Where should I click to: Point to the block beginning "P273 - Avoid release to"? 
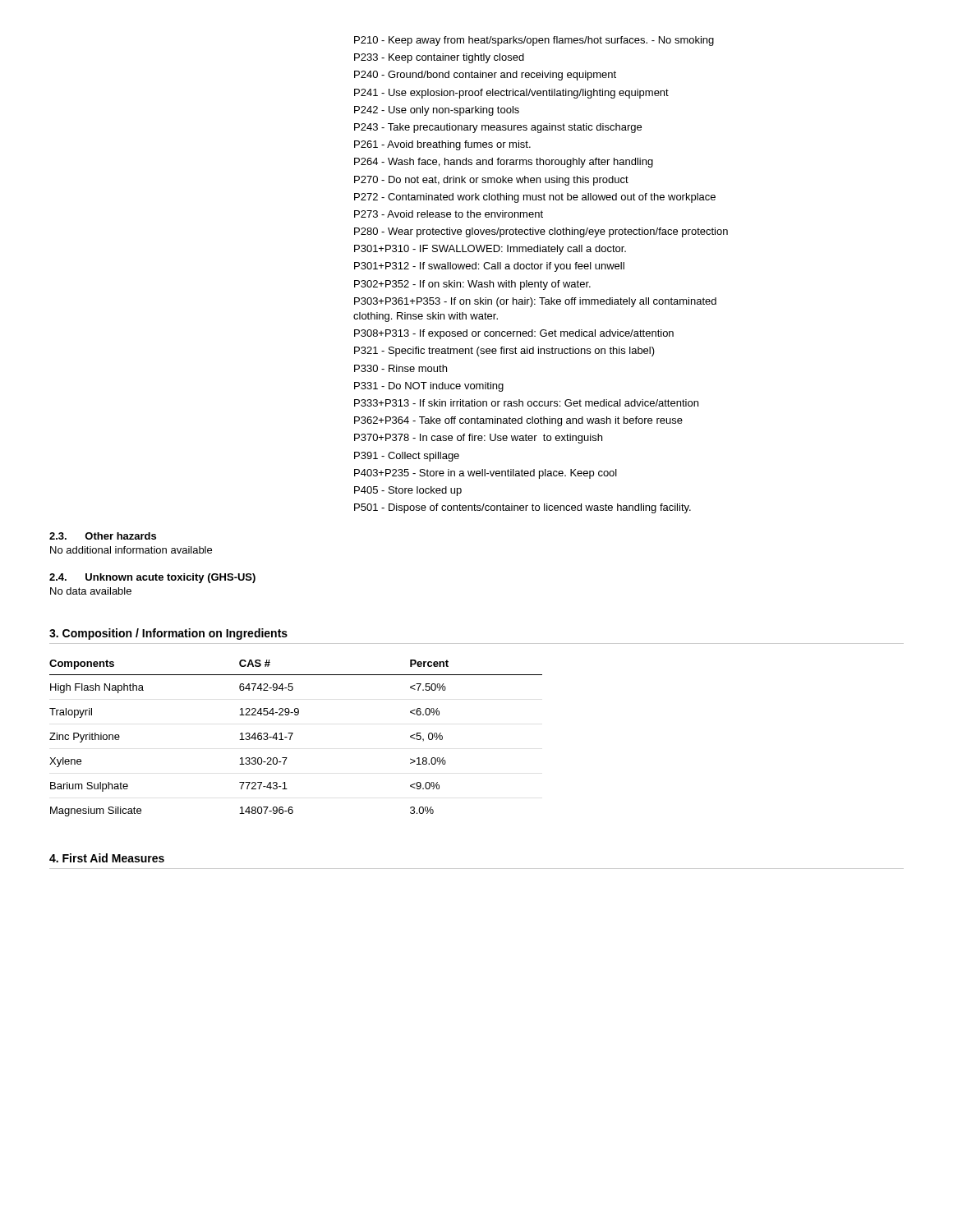[448, 214]
